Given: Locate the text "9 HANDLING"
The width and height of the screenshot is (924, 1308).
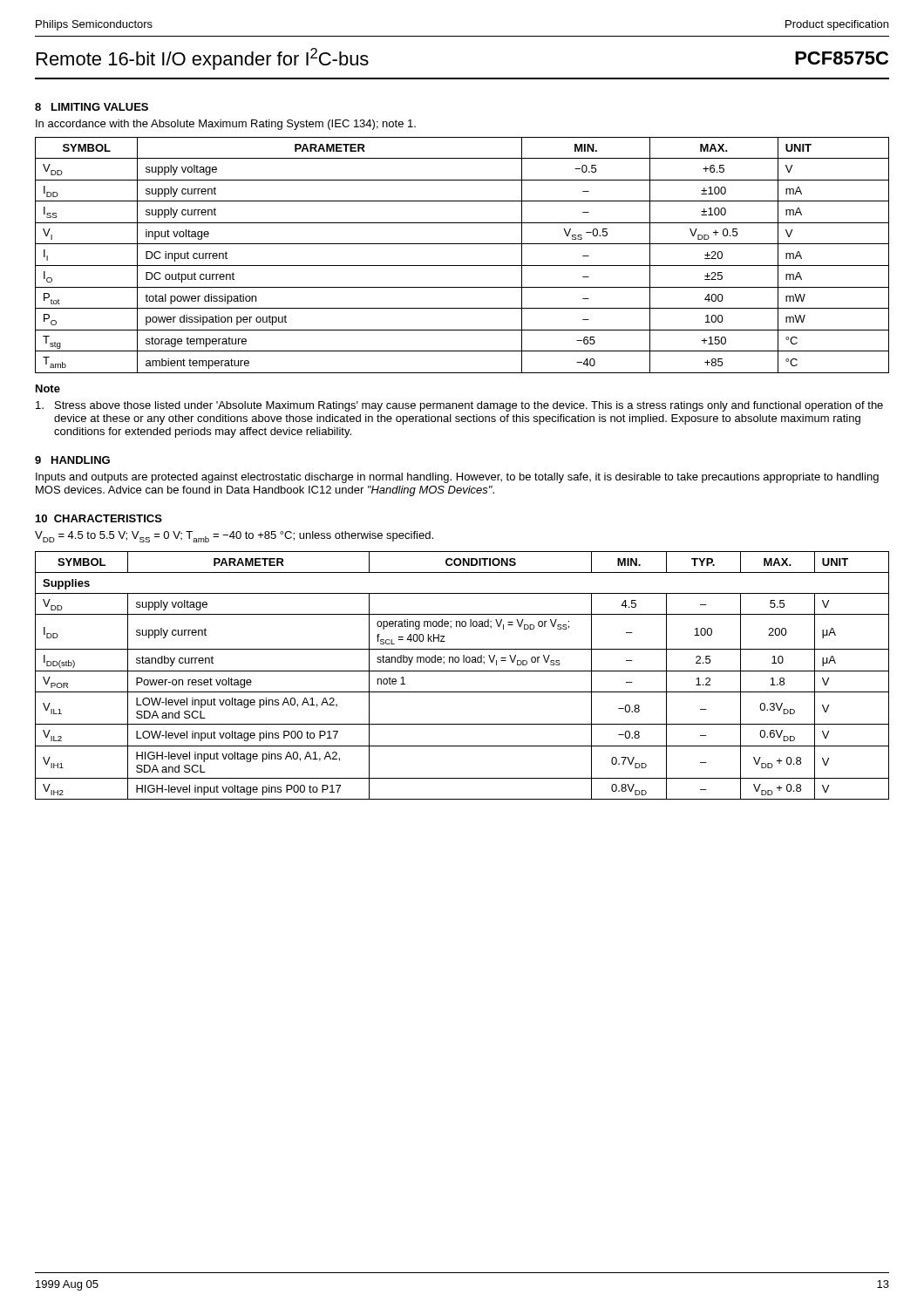Looking at the screenshot, I should (73, 460).
